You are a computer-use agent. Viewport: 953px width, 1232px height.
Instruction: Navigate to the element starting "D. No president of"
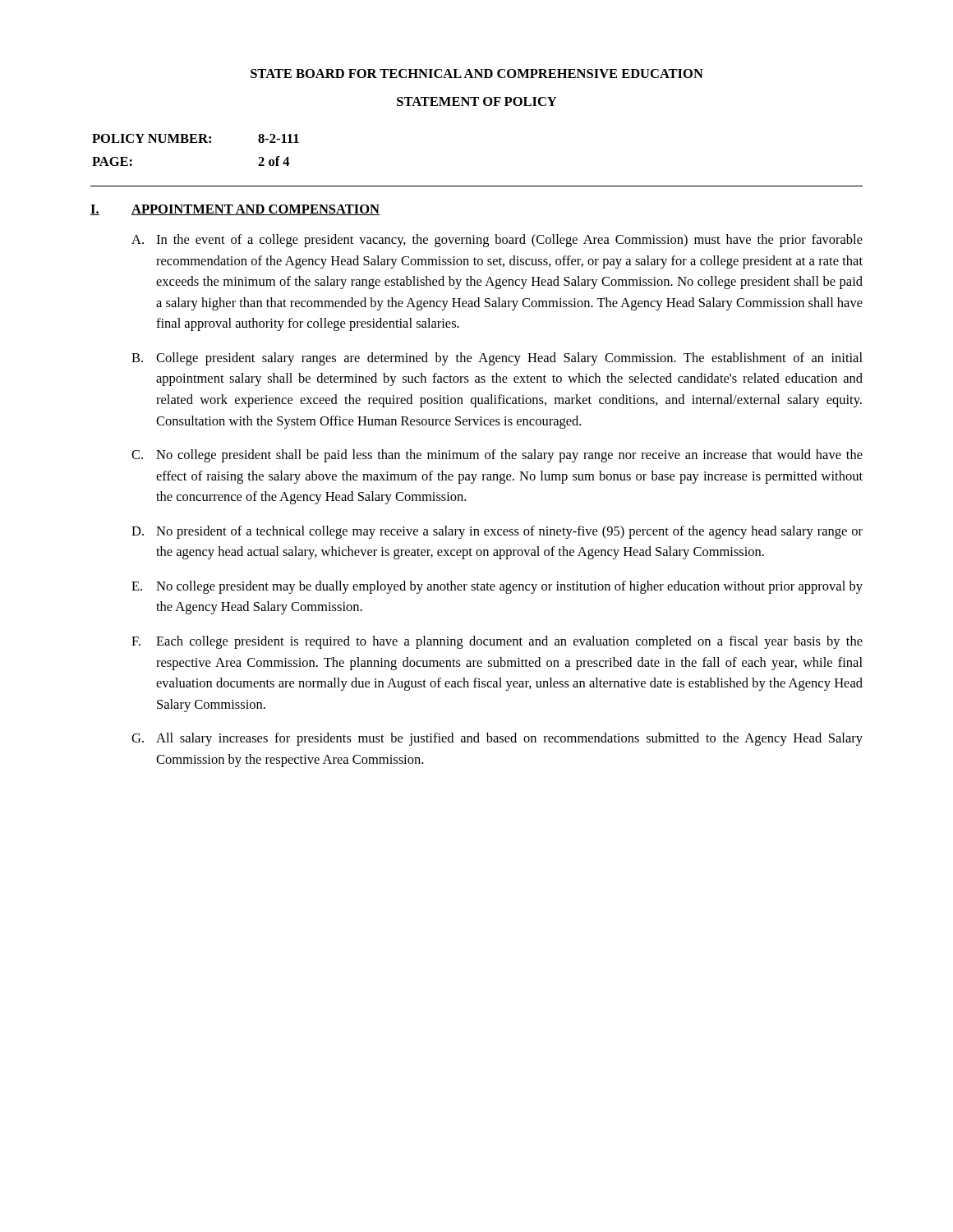click(497, 542)
